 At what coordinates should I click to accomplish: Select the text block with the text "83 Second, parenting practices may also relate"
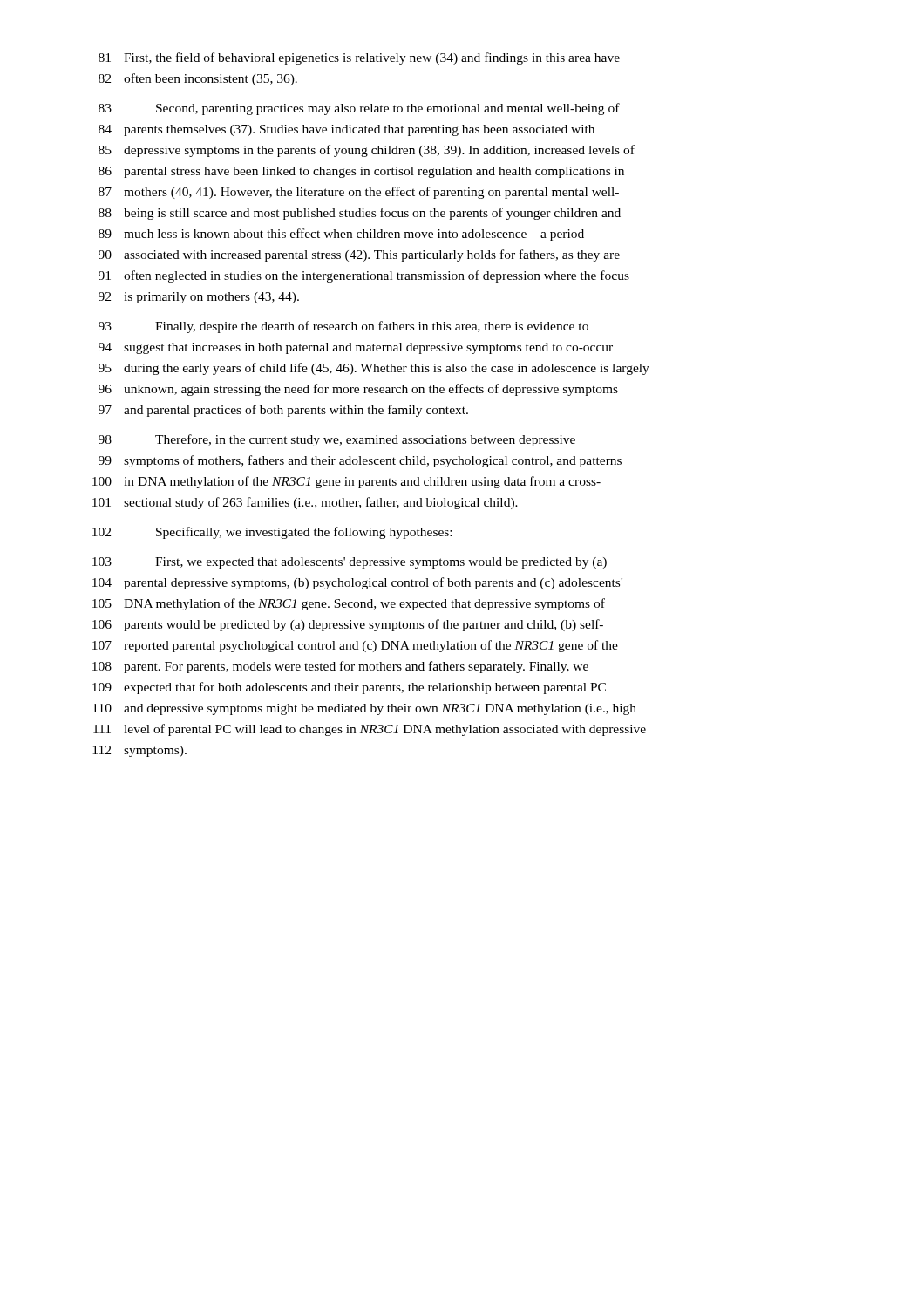point(462,202)
